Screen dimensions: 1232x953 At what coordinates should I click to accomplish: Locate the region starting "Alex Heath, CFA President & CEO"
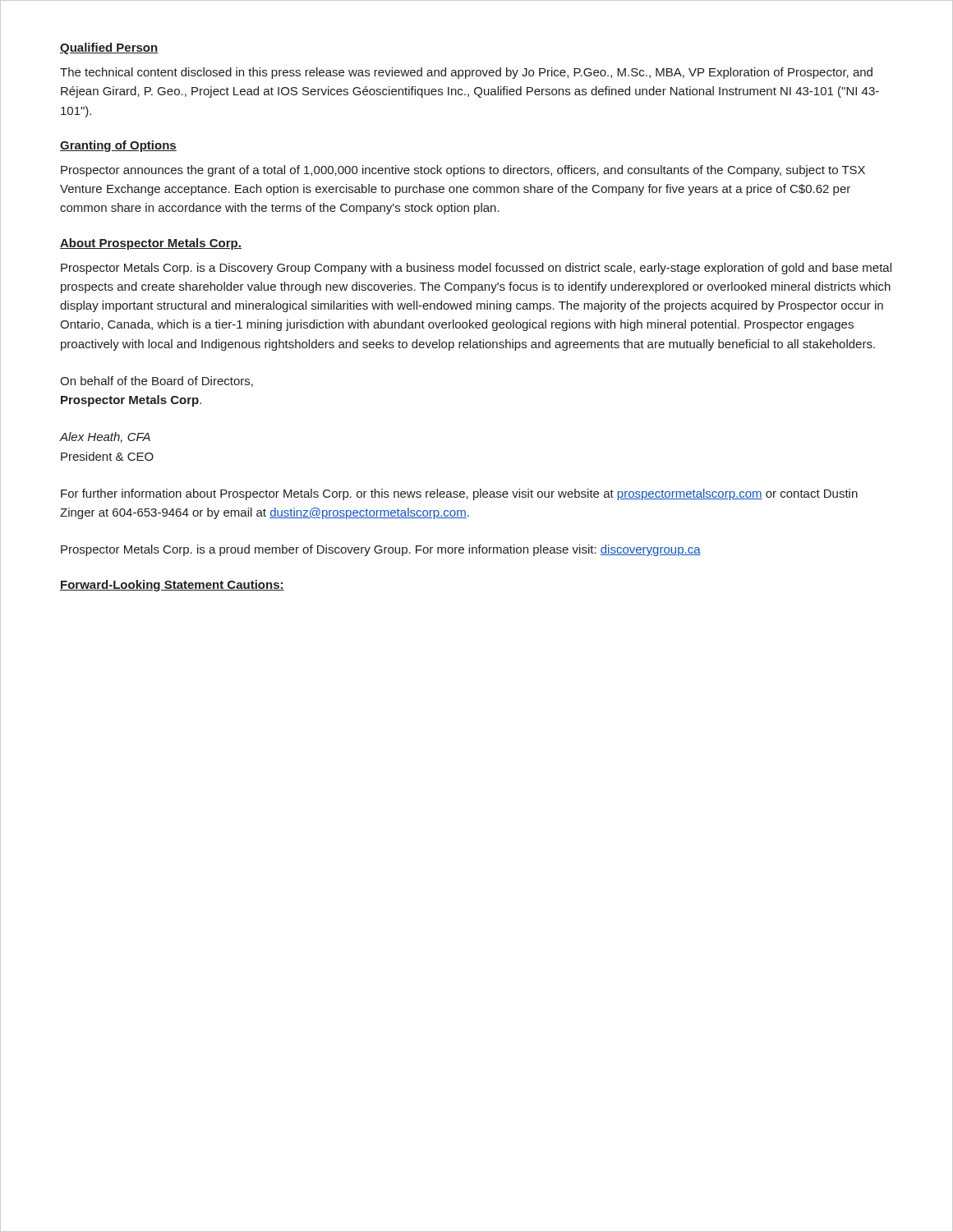click(107, 446)
